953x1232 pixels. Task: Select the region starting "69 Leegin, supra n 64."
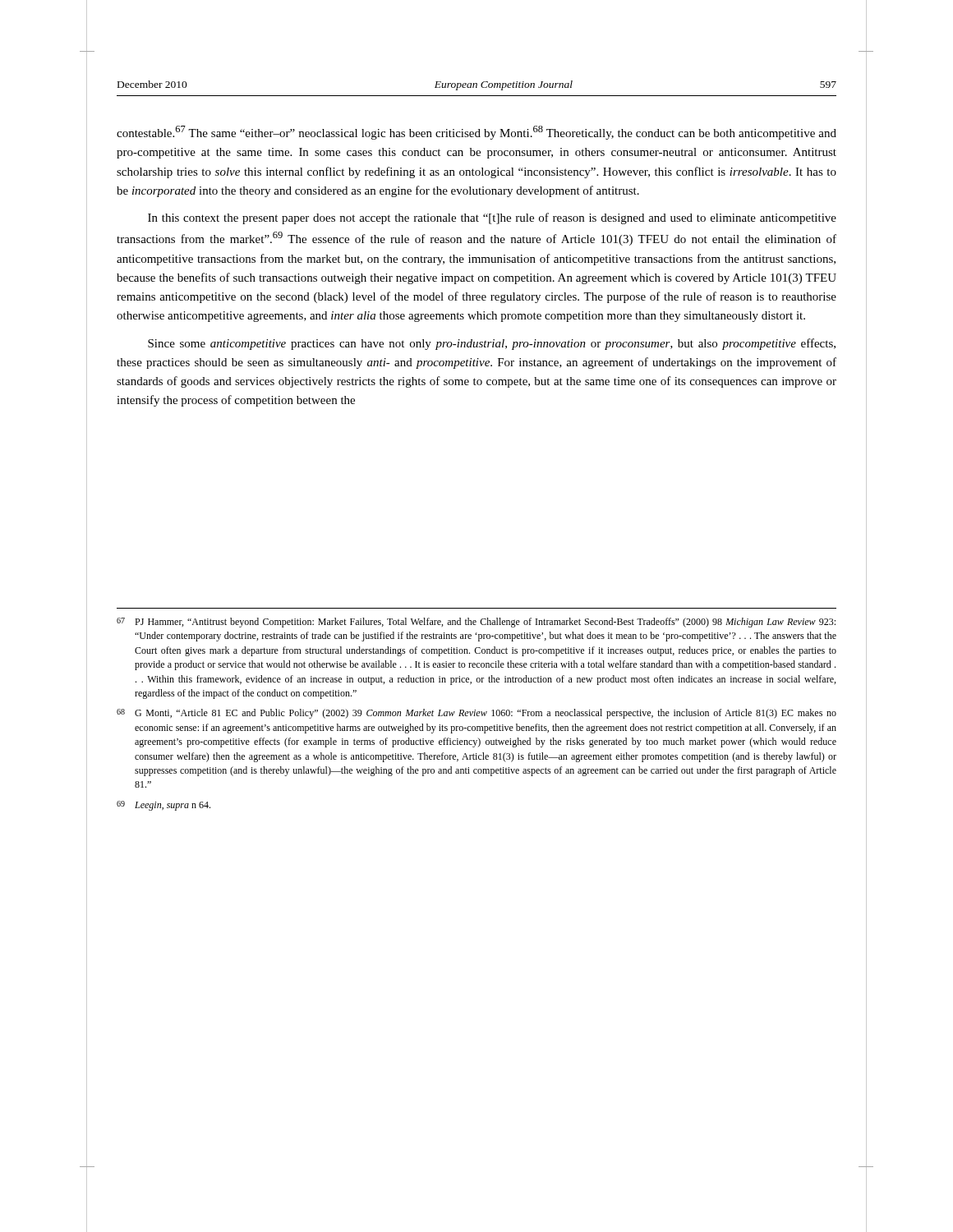(163, 806)
